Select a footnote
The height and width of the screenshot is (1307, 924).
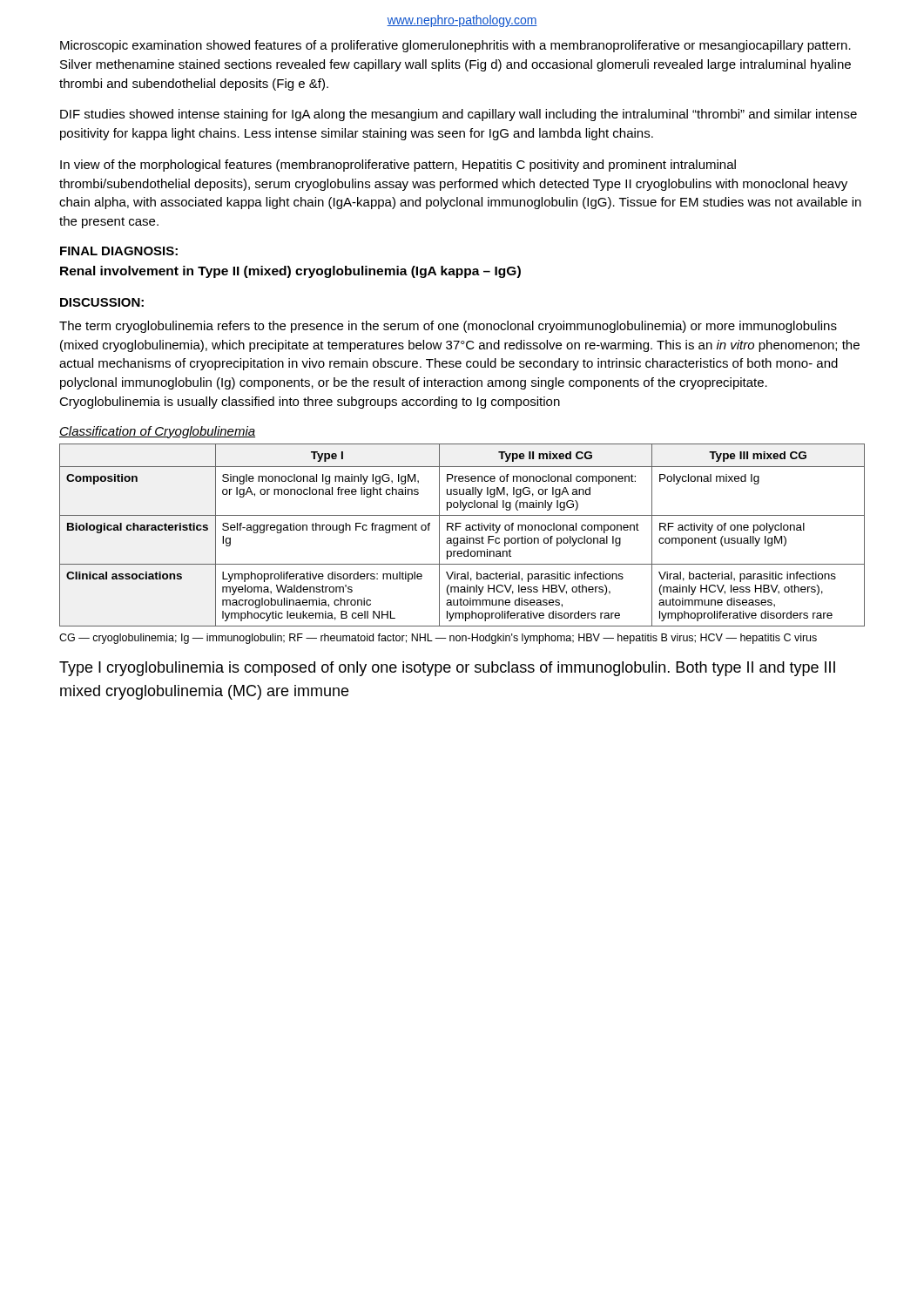pyautogui.click(x=438, y=637)
